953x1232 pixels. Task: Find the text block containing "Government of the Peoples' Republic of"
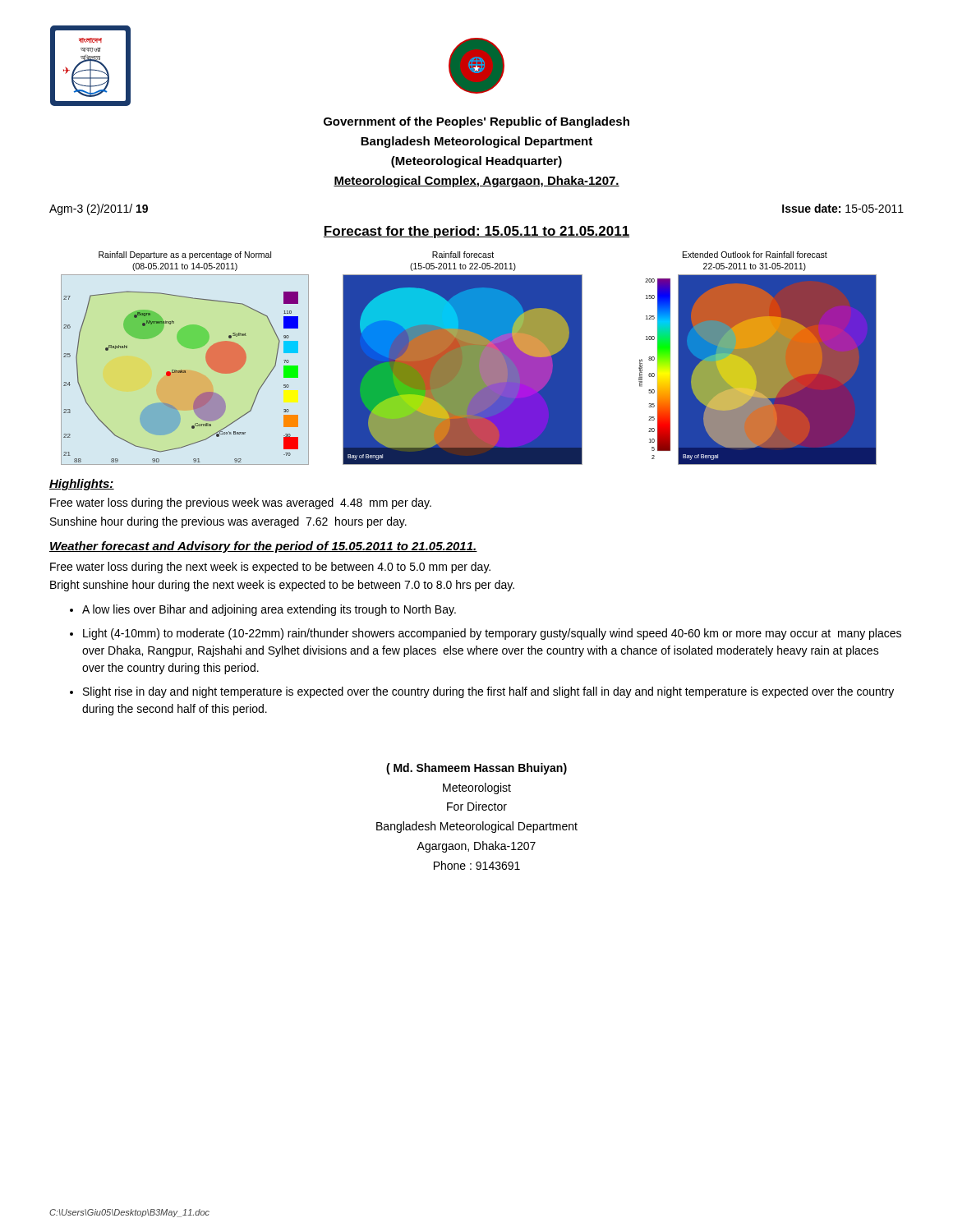pyautogui.click(x=476, y=151)
